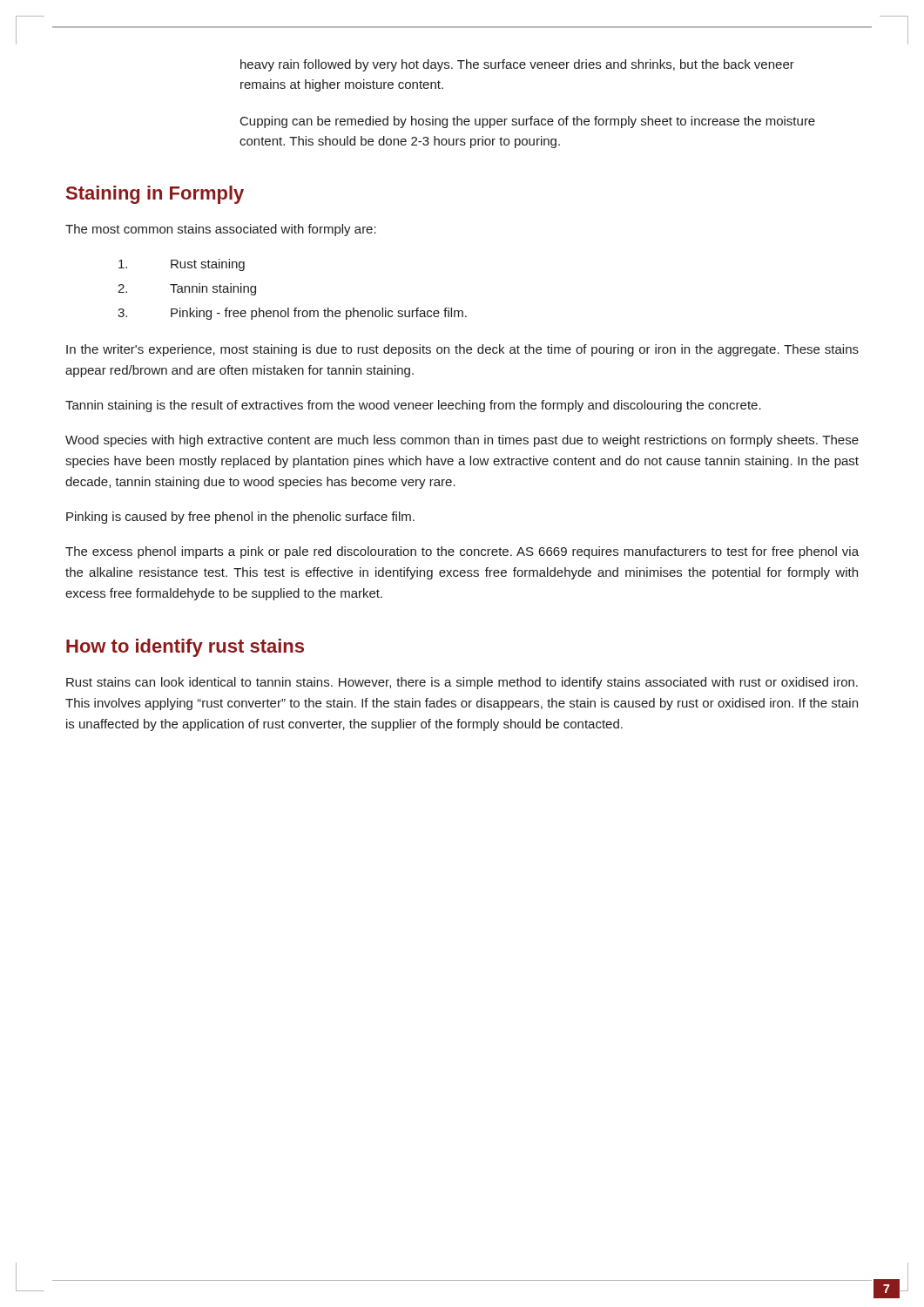Click on the section header containing "How to identify rust stains"
The height and width of the screenshot is (1307, 924).
click(185, 646)
